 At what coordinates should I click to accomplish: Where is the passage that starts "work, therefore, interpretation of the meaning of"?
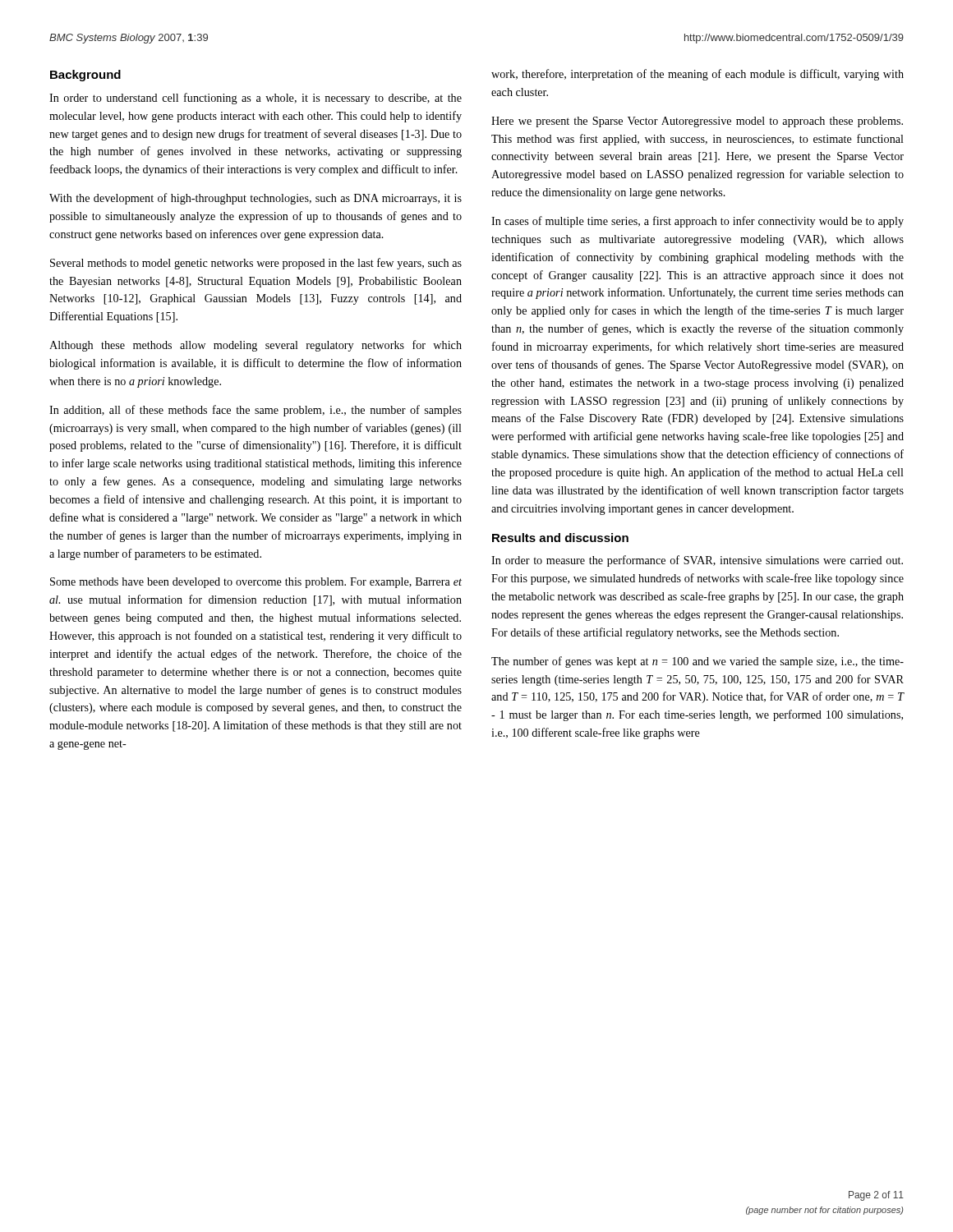point(698,83)
